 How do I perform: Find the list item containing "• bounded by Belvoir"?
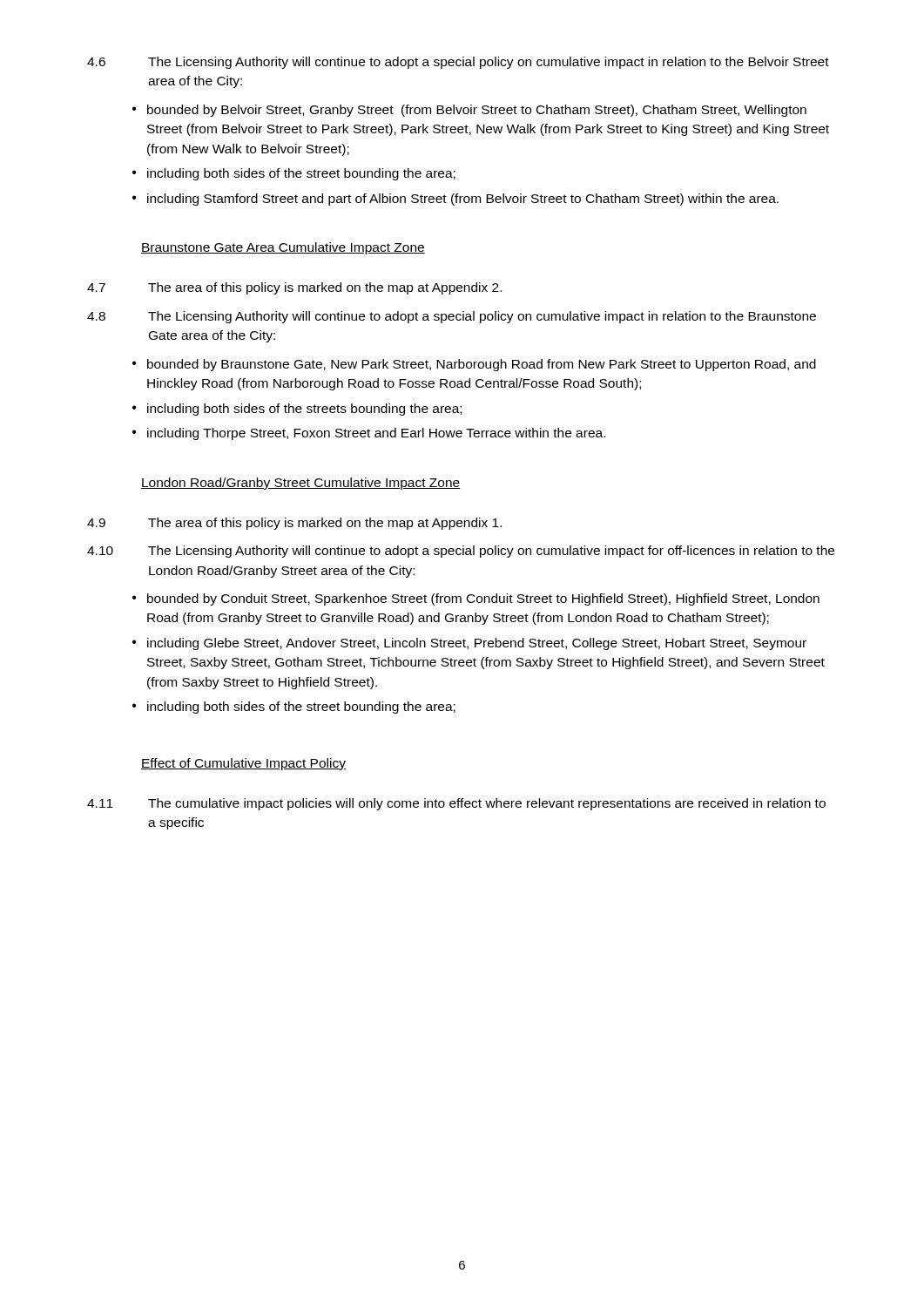pos(479,130)
